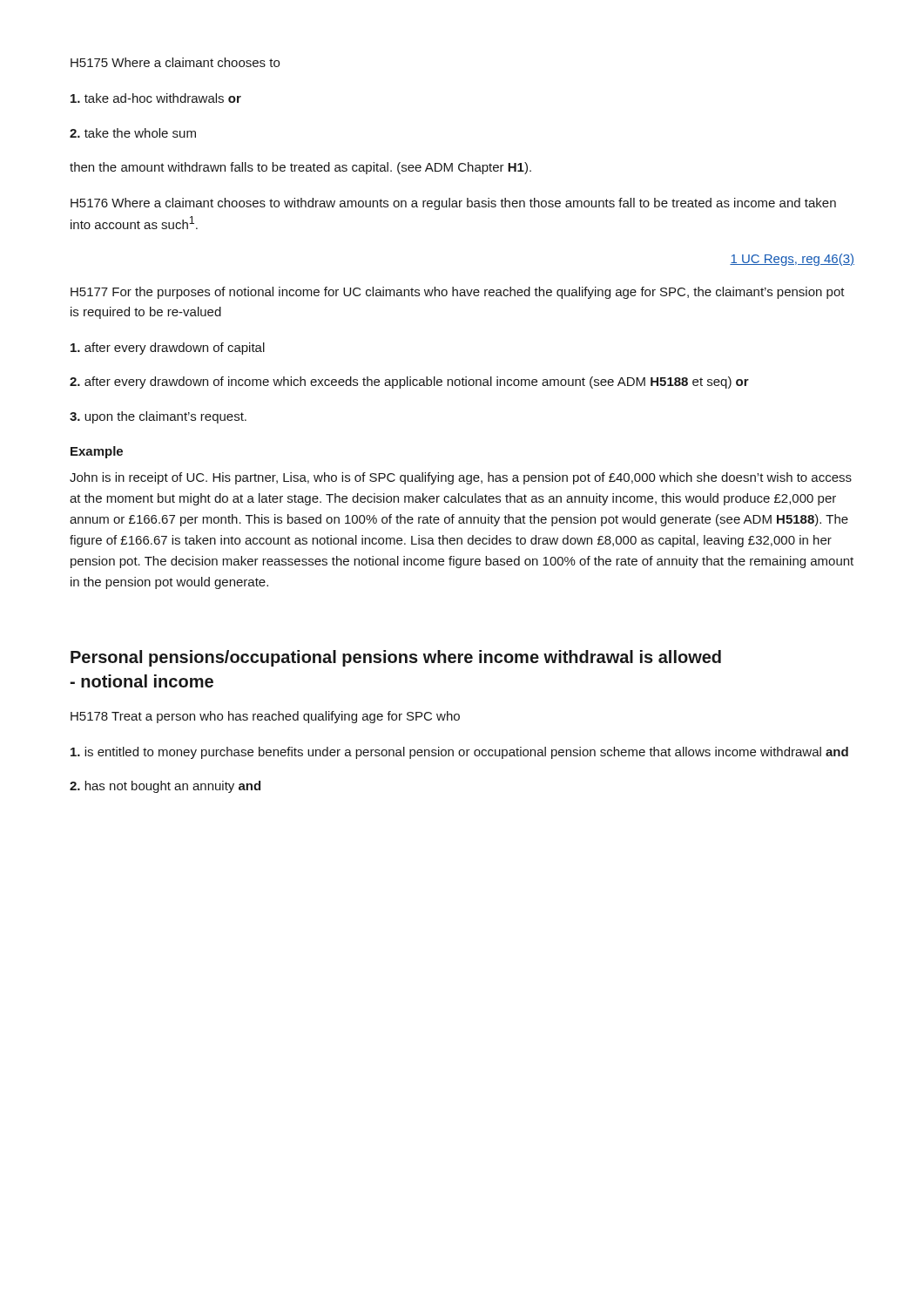Navigate to the region starting "Personal pensions/occupational pensions where income"
This screenshot has width=924, height=1307.
(396, 669)
